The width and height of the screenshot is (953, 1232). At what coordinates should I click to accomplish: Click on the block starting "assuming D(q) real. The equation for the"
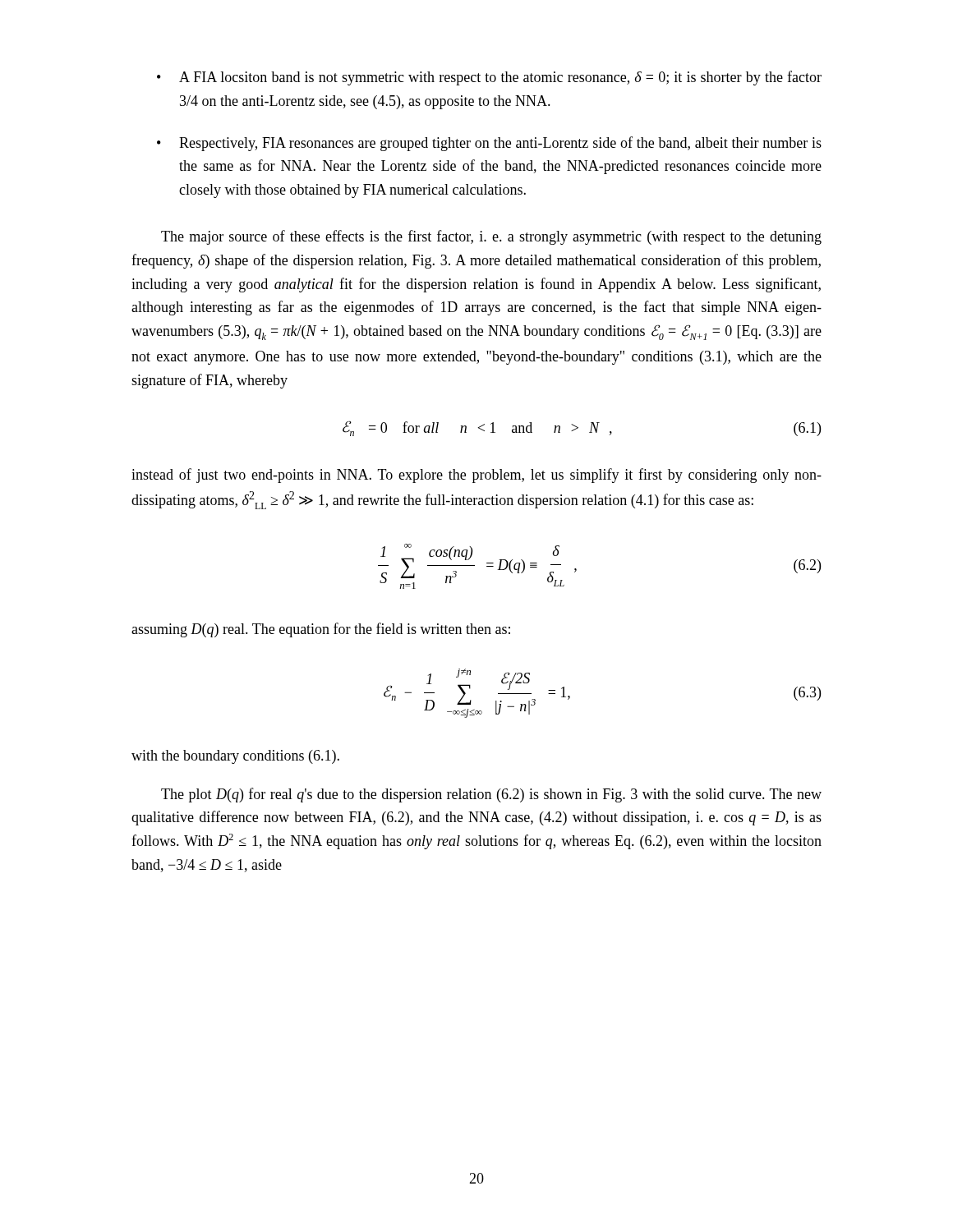[x=321, y=629]
